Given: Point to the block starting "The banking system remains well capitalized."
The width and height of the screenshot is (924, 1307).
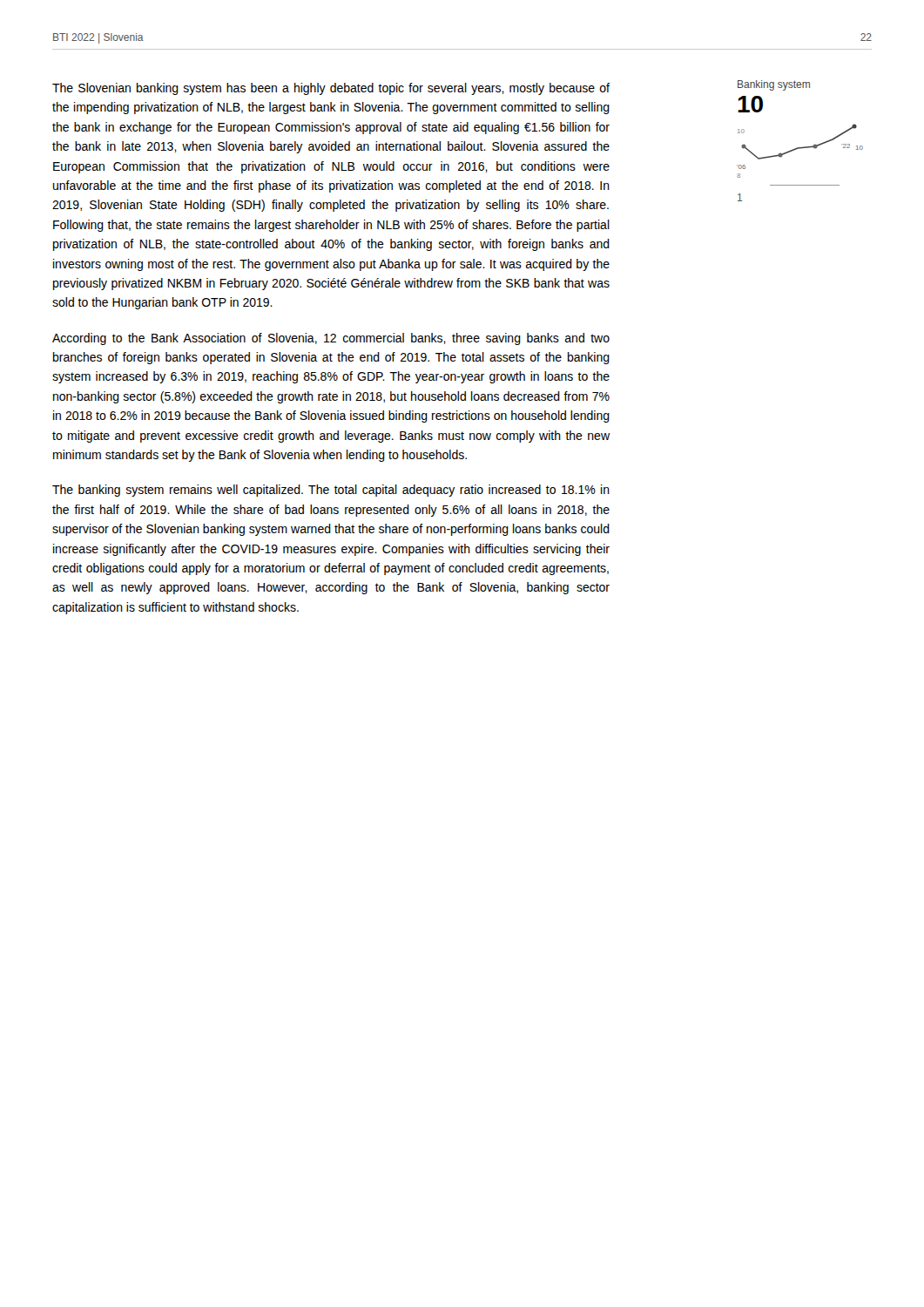Looking at the screenshot, I should tap(331, 549).
